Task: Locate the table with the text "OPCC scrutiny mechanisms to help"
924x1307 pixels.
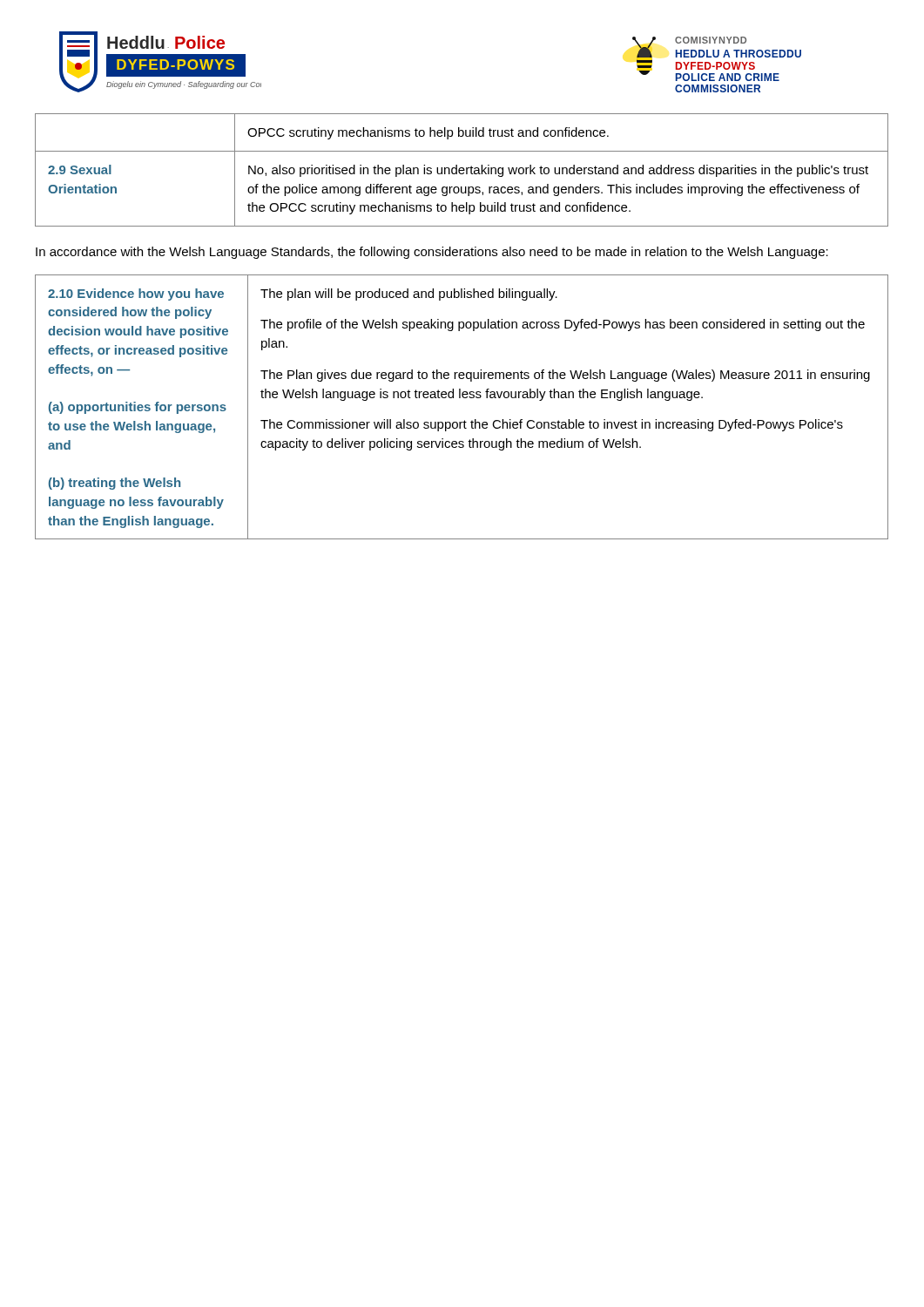Action: click(x=462, y=170)
